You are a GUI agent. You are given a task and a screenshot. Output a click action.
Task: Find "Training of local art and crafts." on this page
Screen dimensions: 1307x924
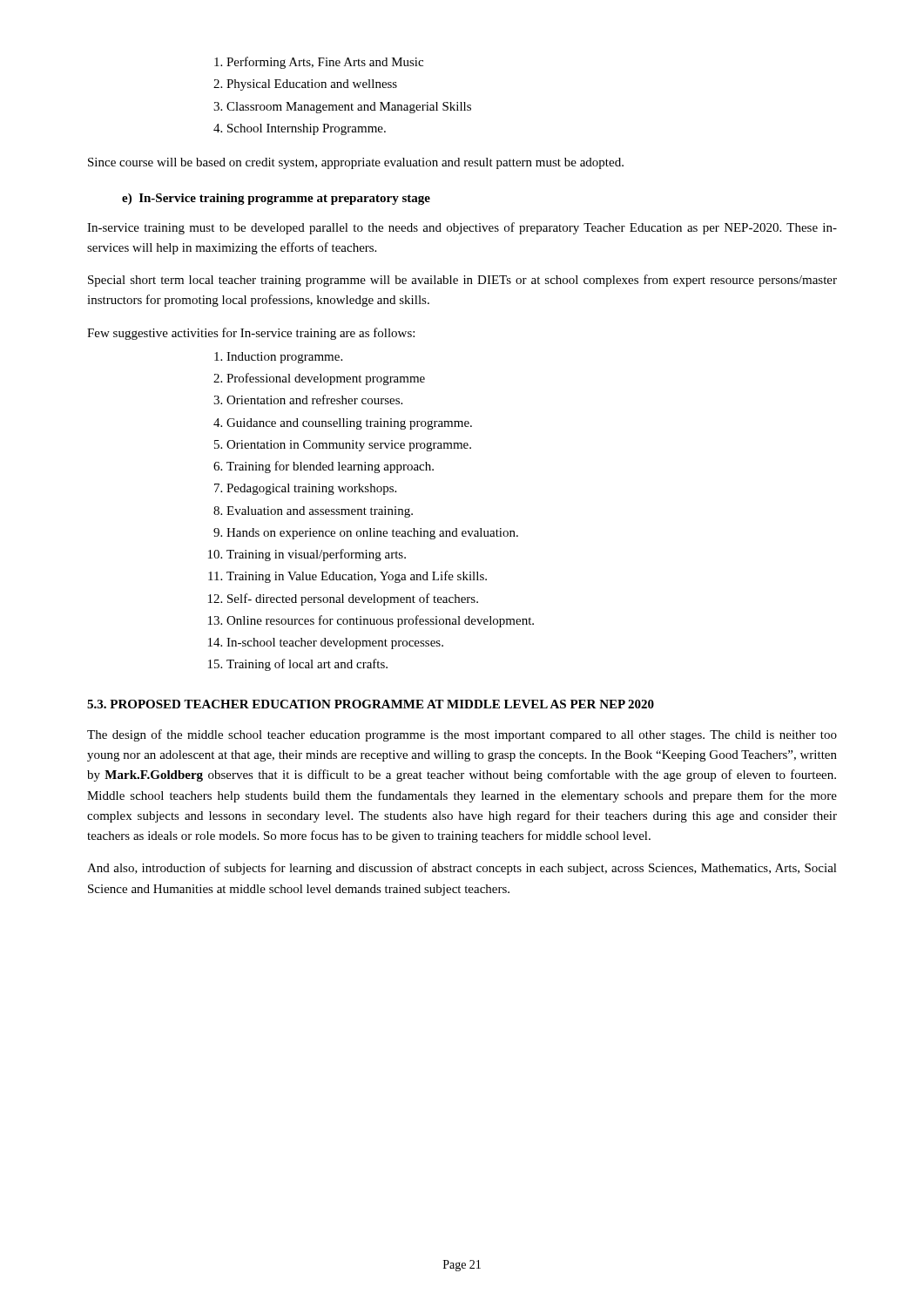(x=307, y=665)
